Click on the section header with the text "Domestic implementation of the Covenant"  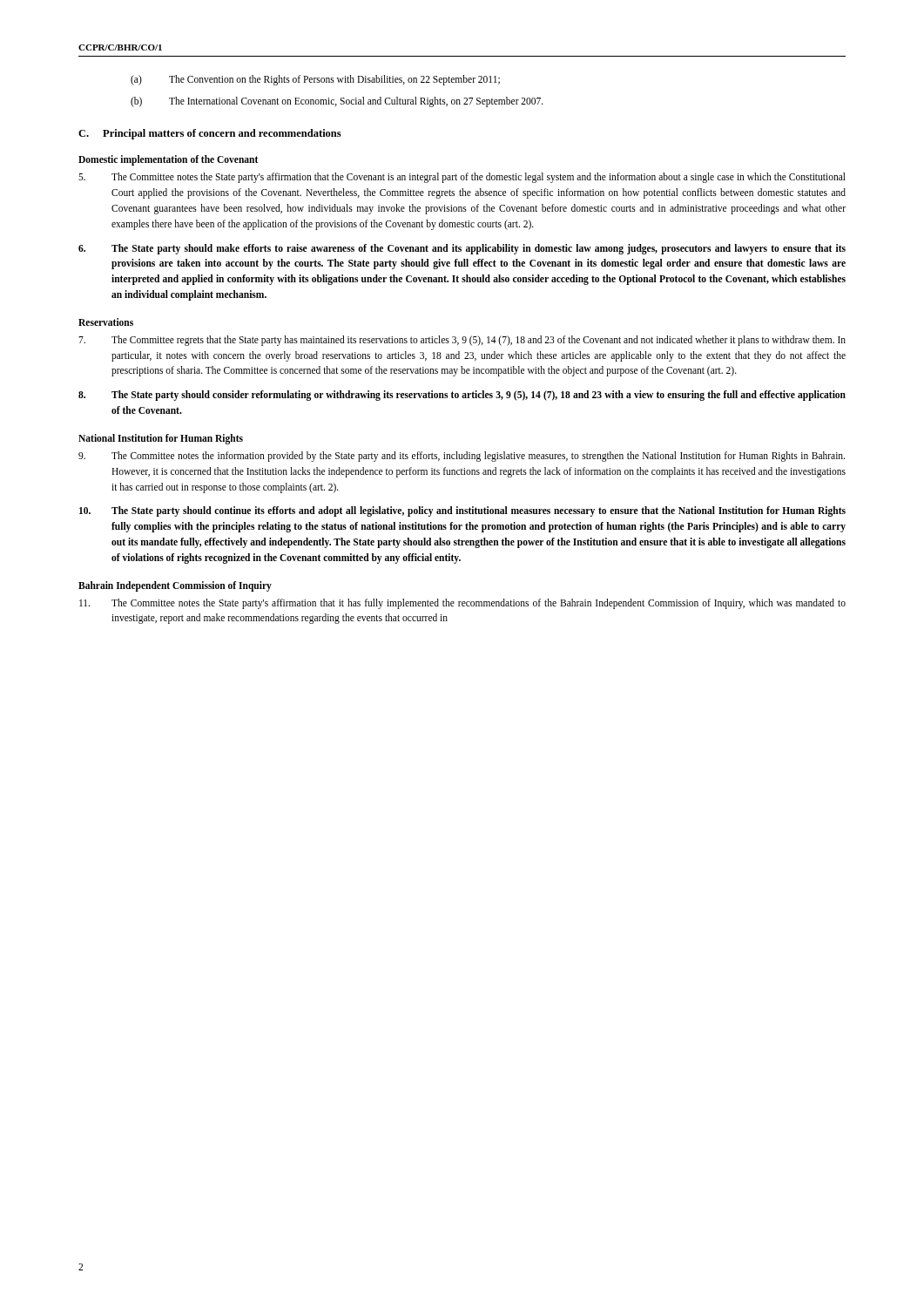(x=168, y=160)
